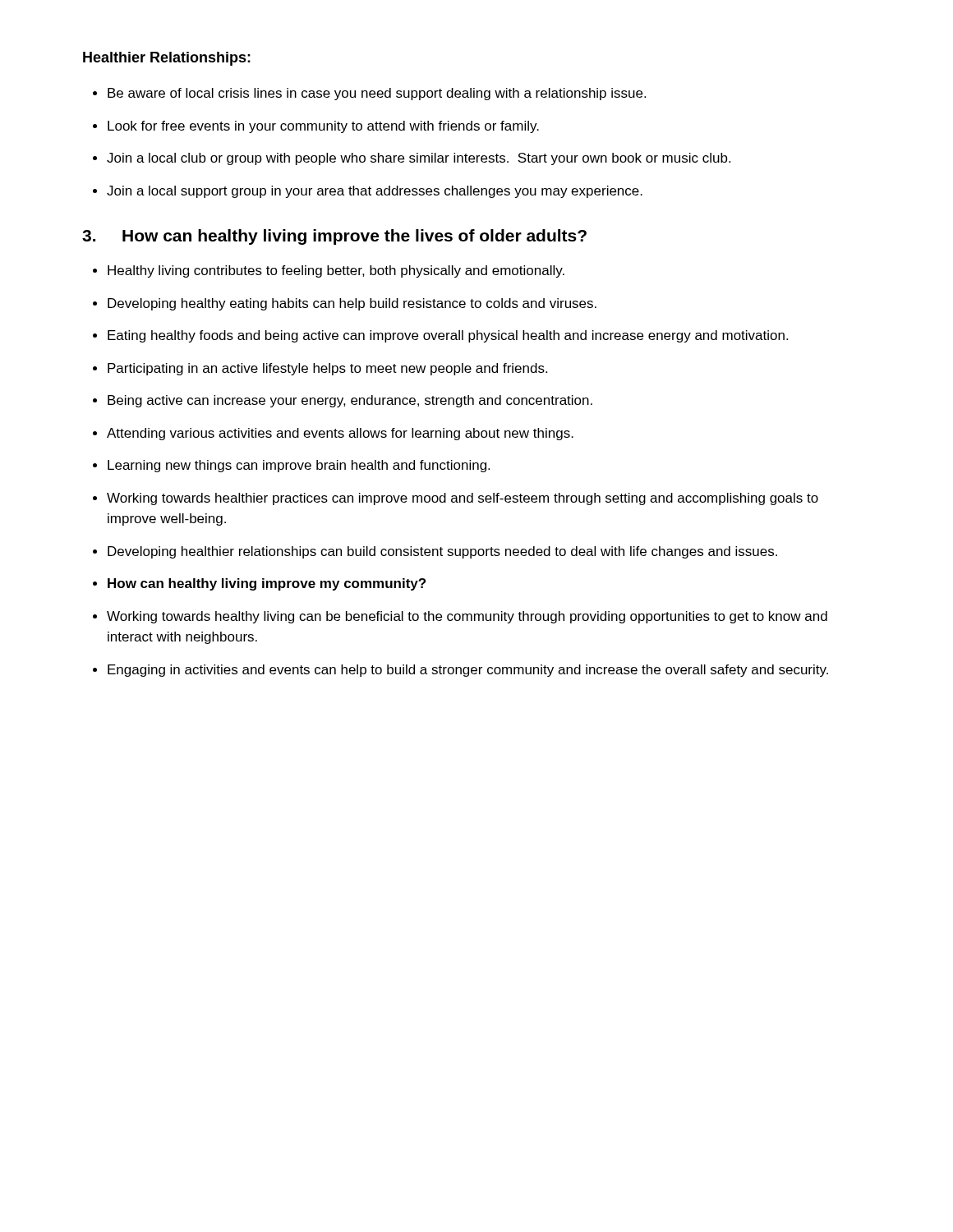Locate the block starting "Working towards healthy living can be beneficial to"
This screenshot has height=1232, width=953.
tap(489, 627)
